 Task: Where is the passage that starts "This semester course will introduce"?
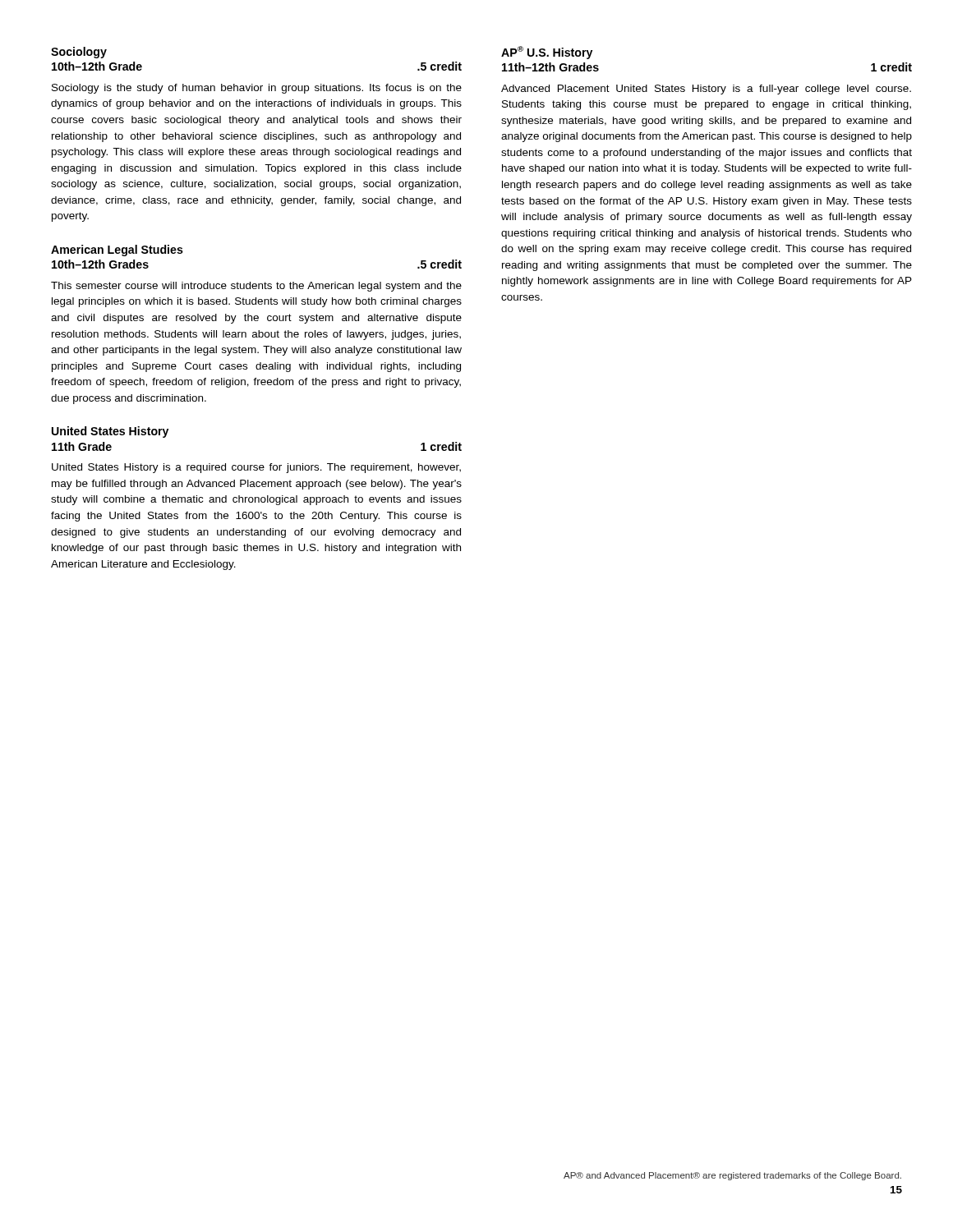(256, 342)
